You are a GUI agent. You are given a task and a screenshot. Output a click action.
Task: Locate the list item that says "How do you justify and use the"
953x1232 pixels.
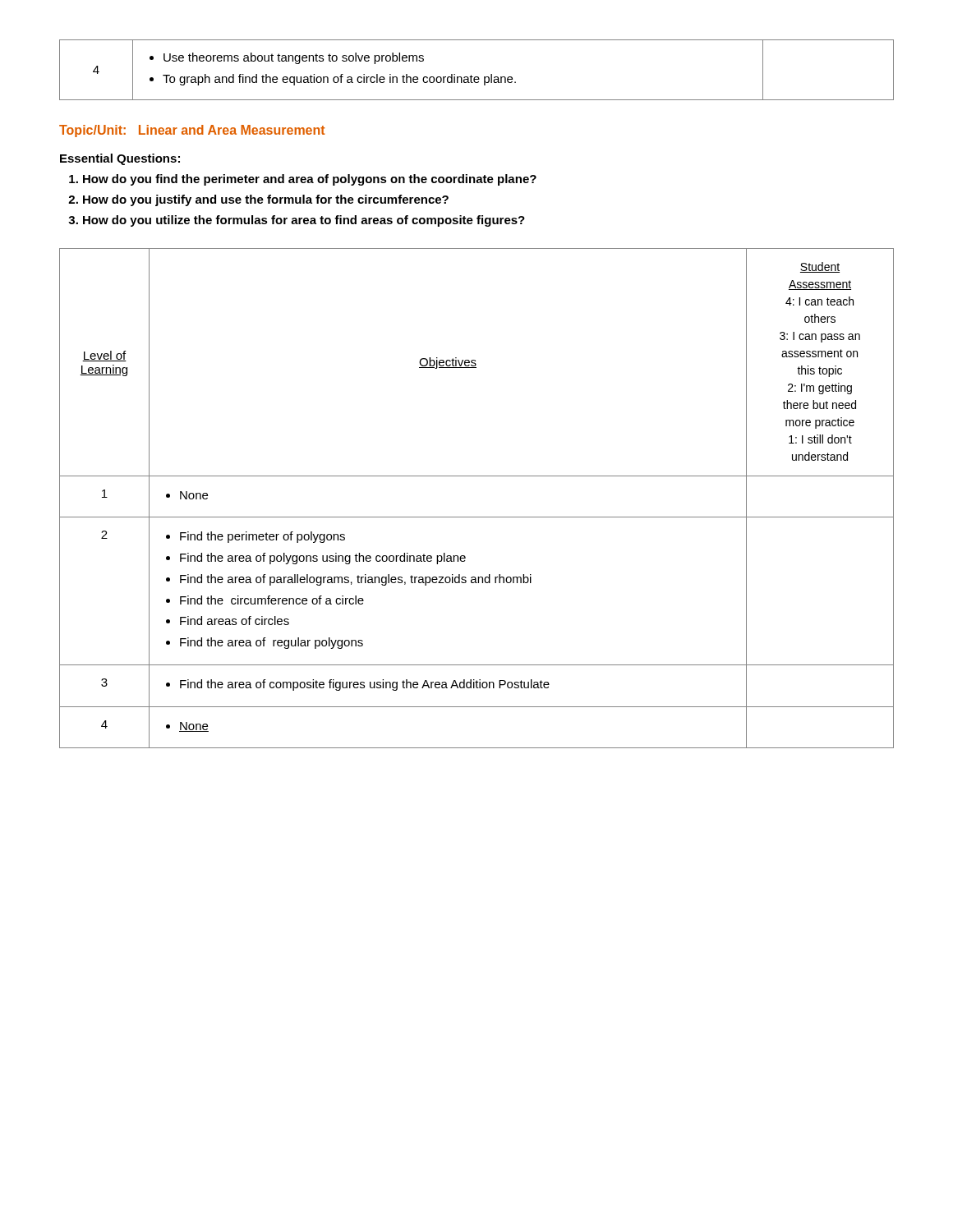point(258,200)
